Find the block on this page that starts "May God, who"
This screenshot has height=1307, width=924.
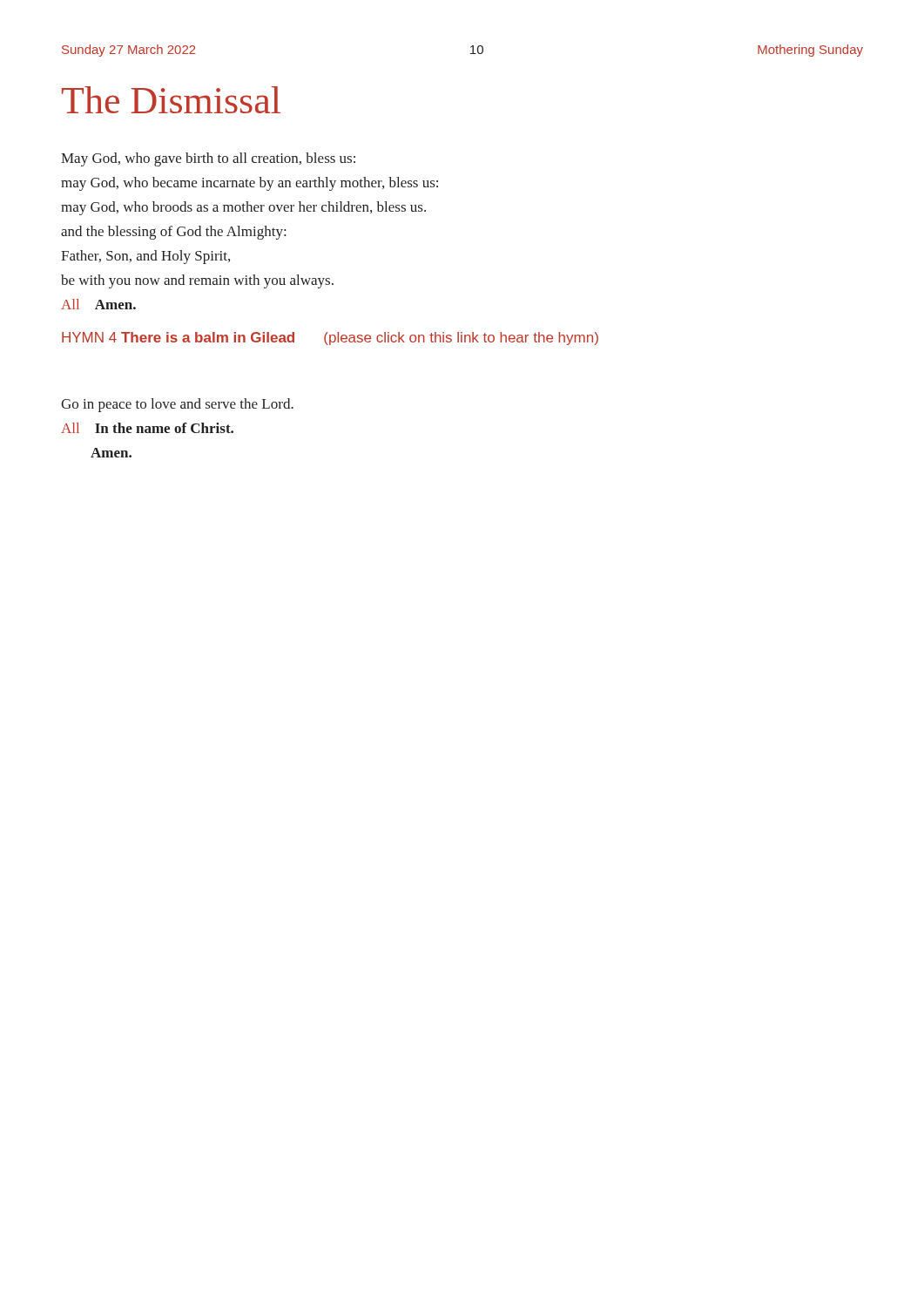coord(250,231)
